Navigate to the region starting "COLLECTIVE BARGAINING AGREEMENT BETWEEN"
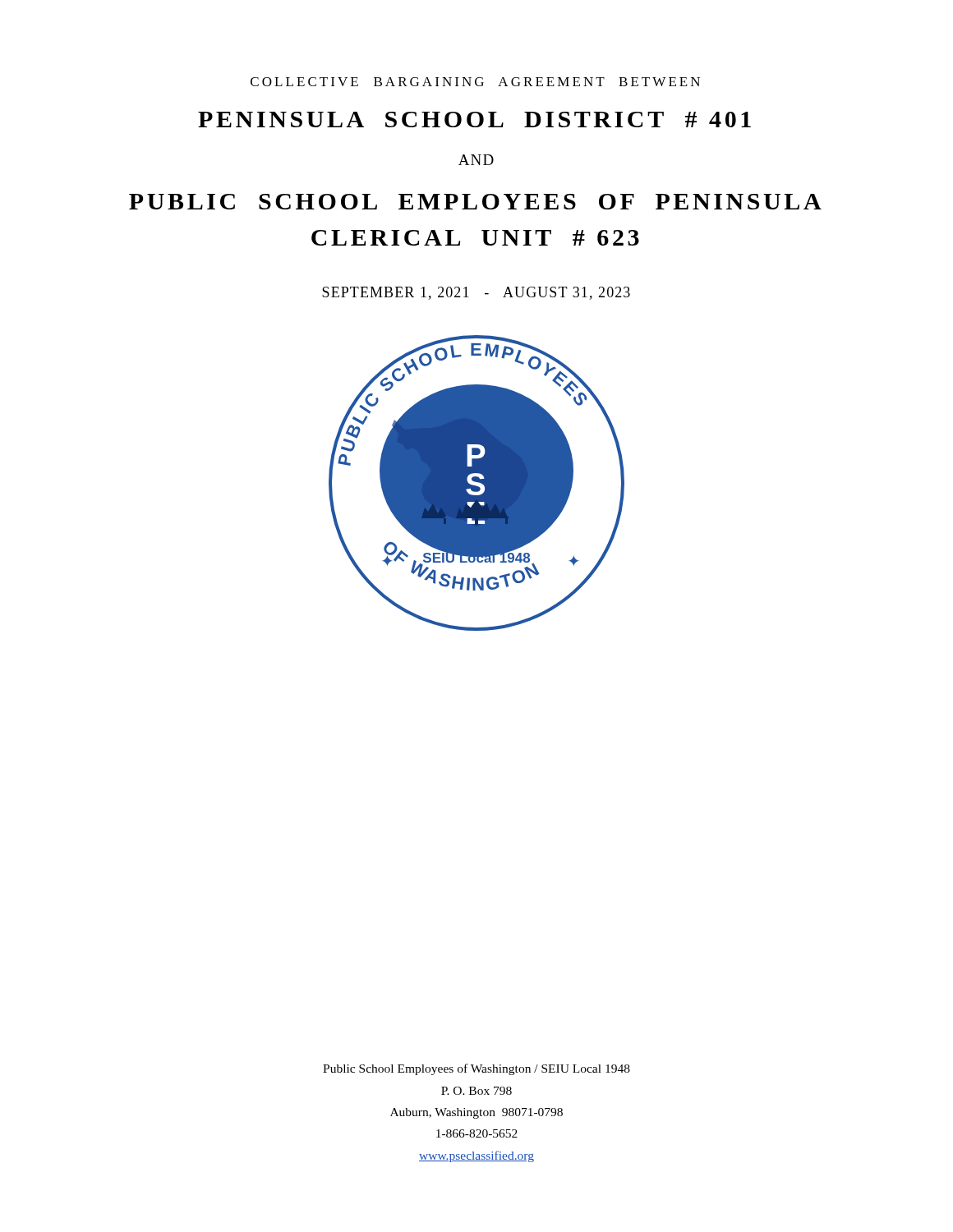Screen dimensions: 1232x953 476,82
